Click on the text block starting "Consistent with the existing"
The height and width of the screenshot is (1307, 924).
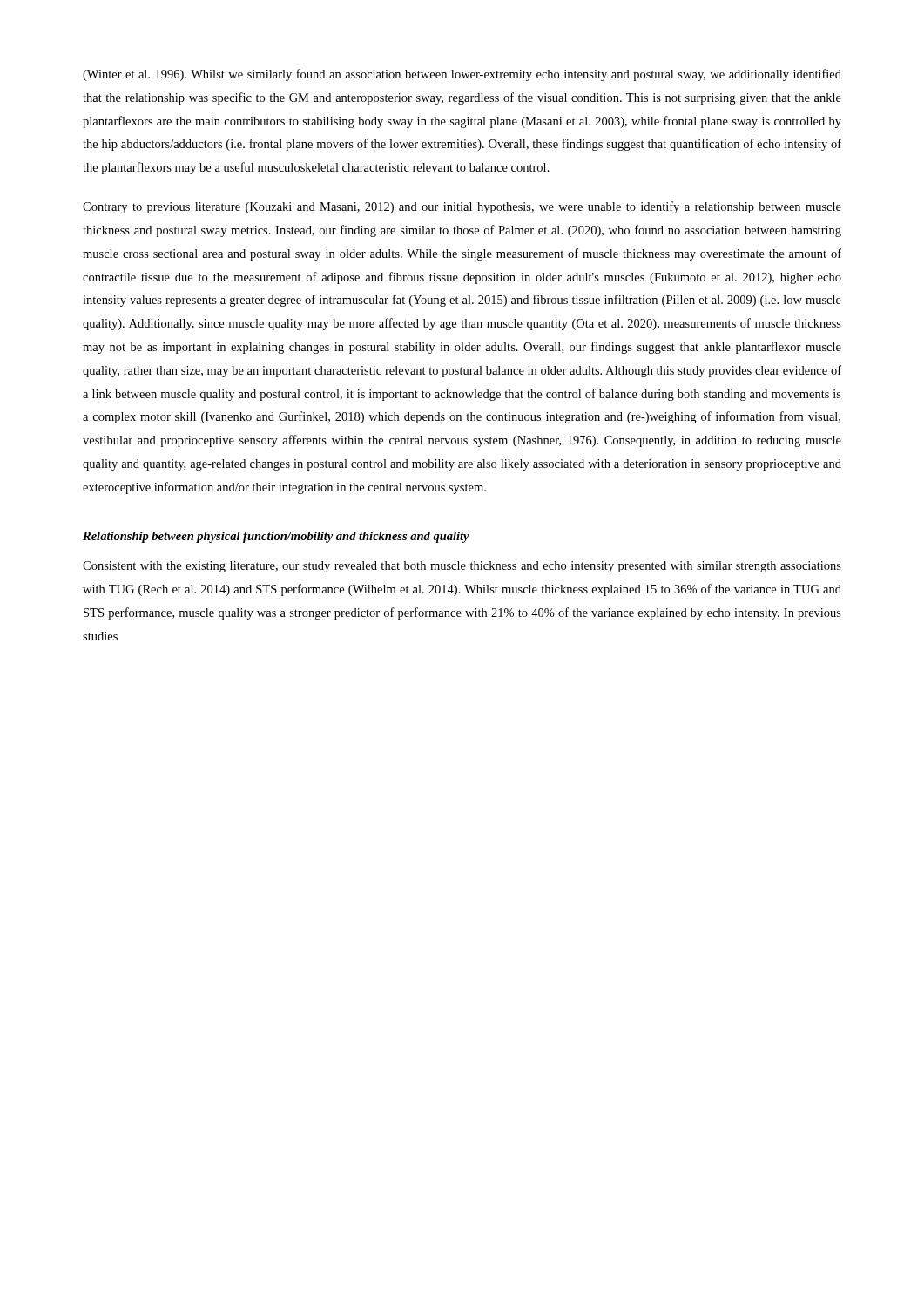tap(462, 601)
